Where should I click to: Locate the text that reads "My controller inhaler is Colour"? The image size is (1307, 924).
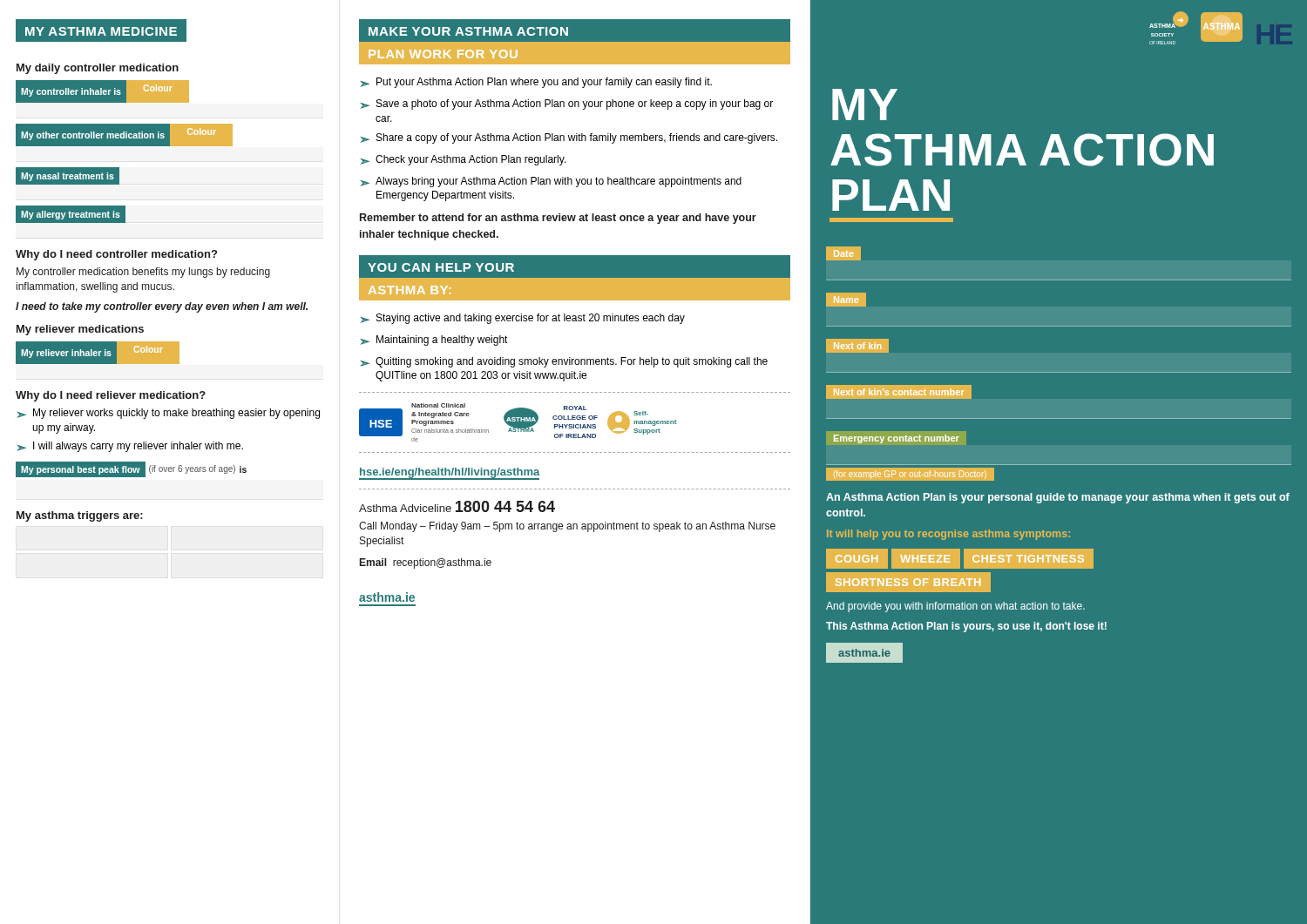169,99
